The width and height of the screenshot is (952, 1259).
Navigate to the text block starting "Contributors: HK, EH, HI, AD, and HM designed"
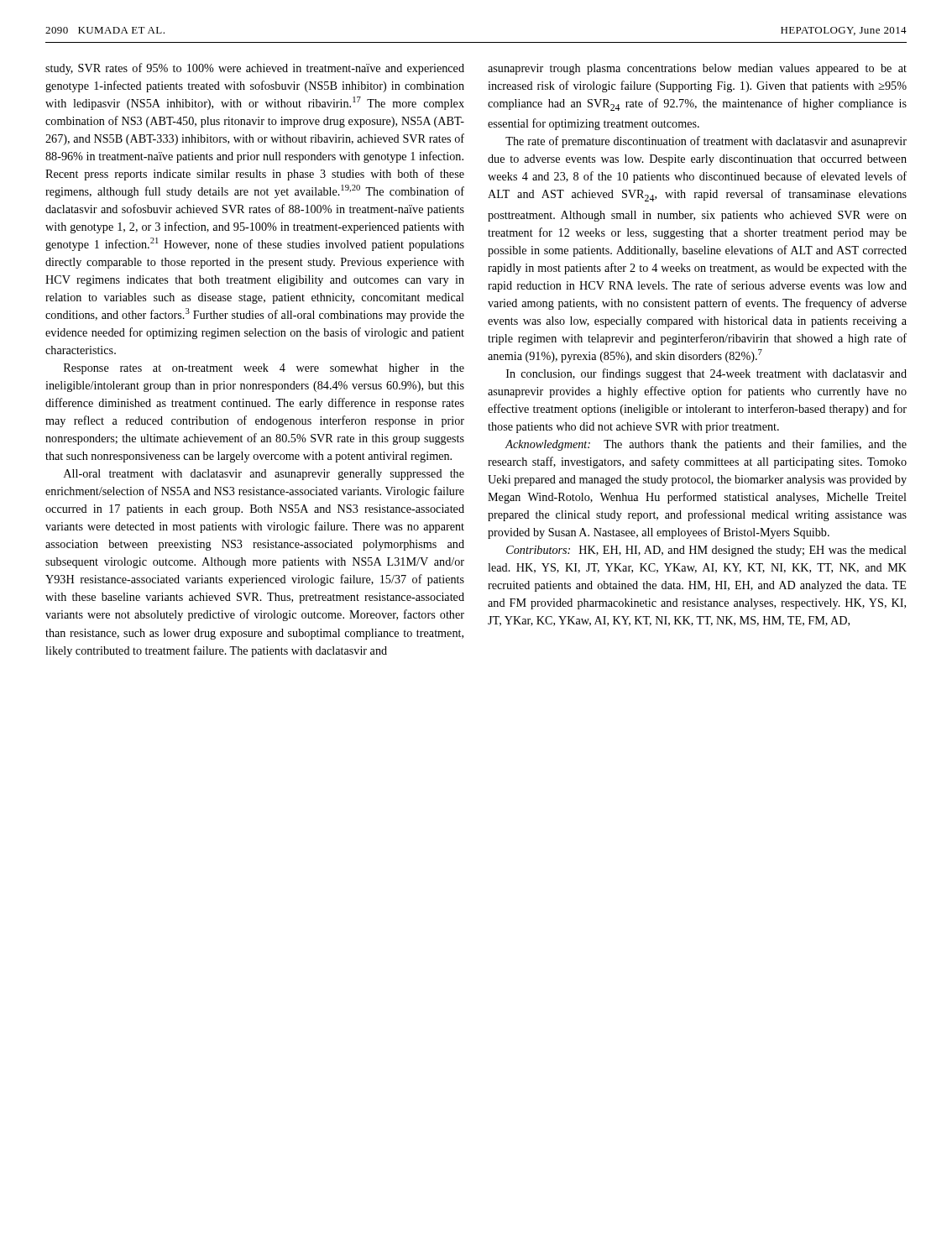coord(697,585)
